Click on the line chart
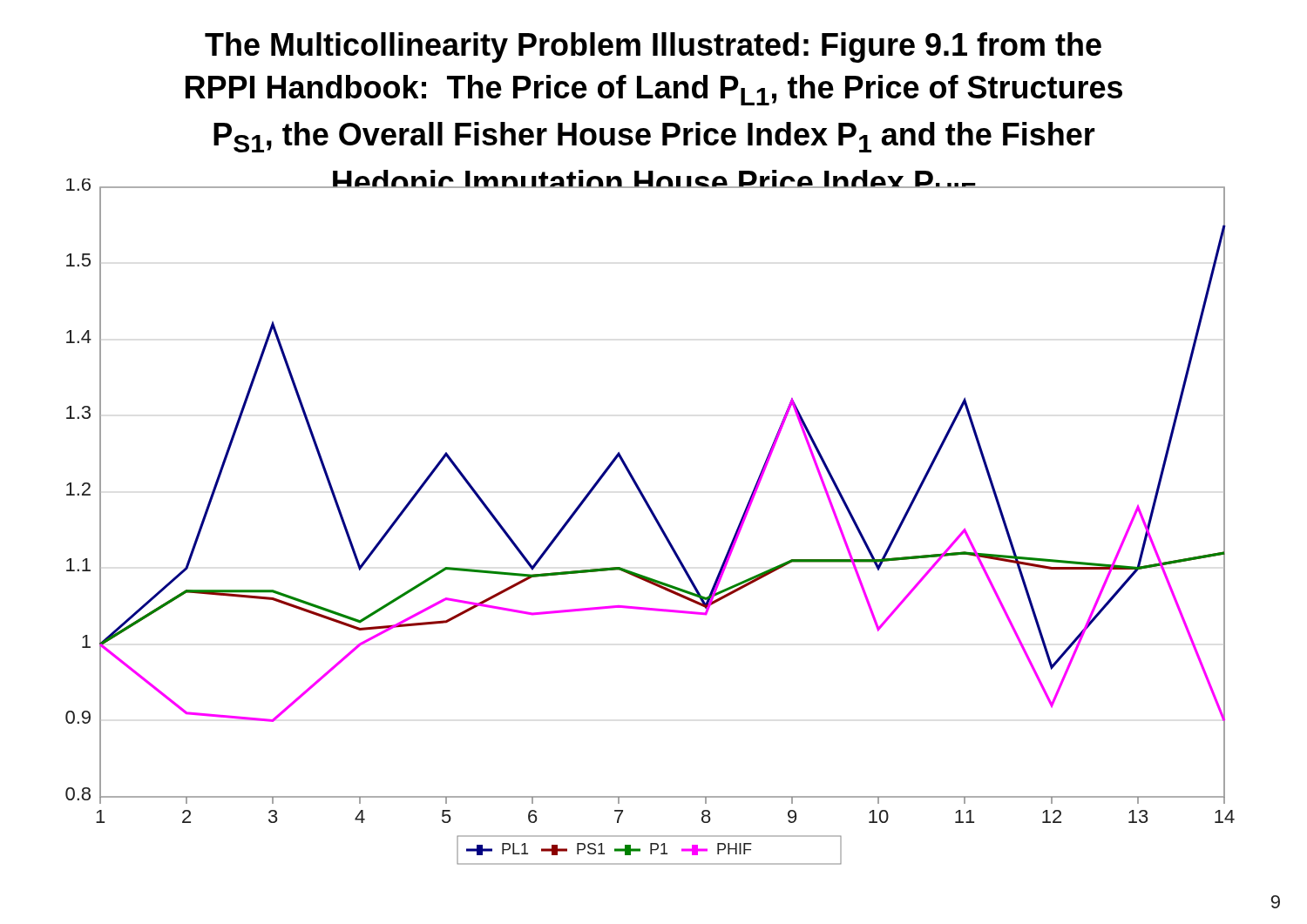 coord(649,523)
